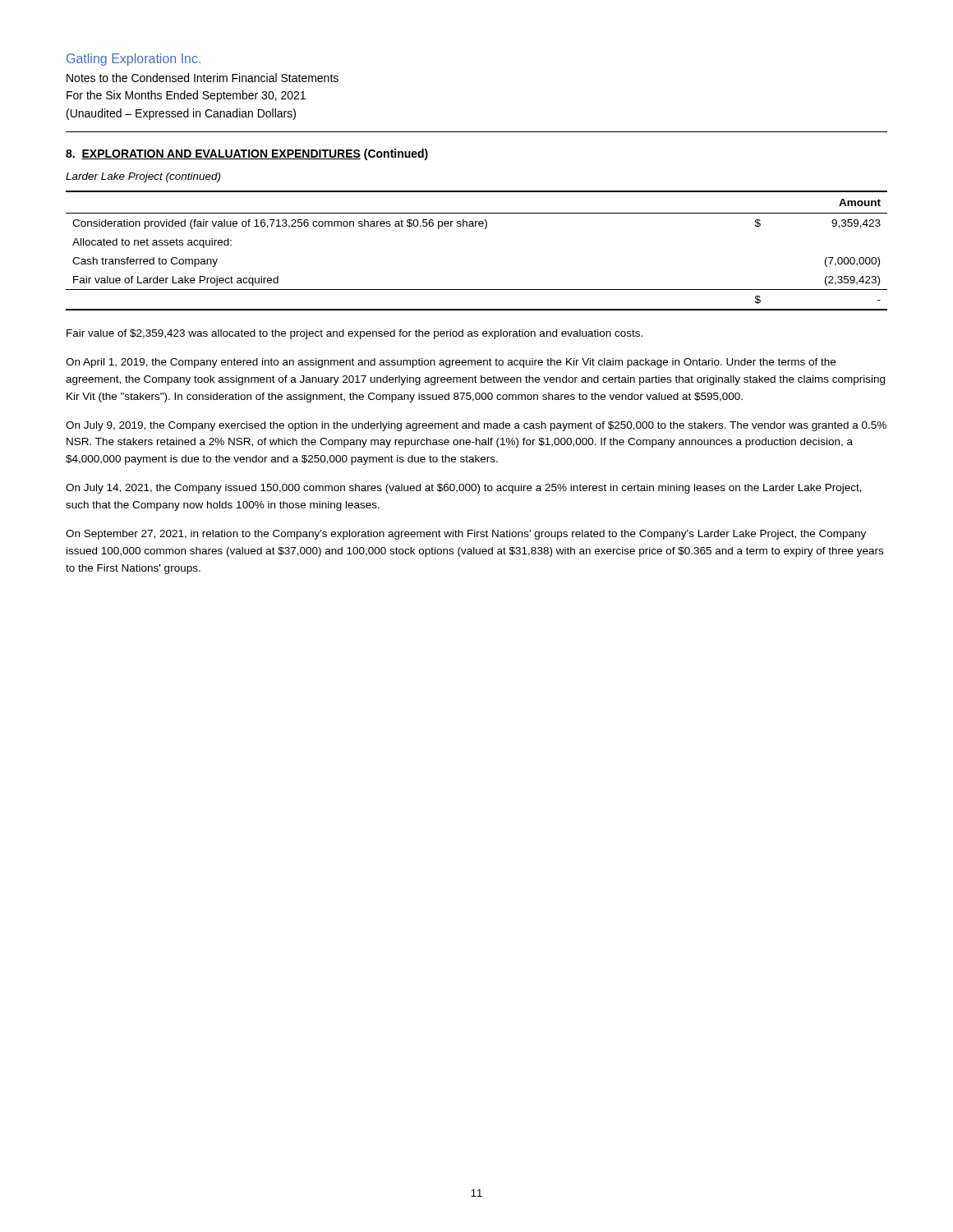Click the passage that begins "On July 14, 2021,"
This screenshot has height=1232, width=953.
(464, 496)
